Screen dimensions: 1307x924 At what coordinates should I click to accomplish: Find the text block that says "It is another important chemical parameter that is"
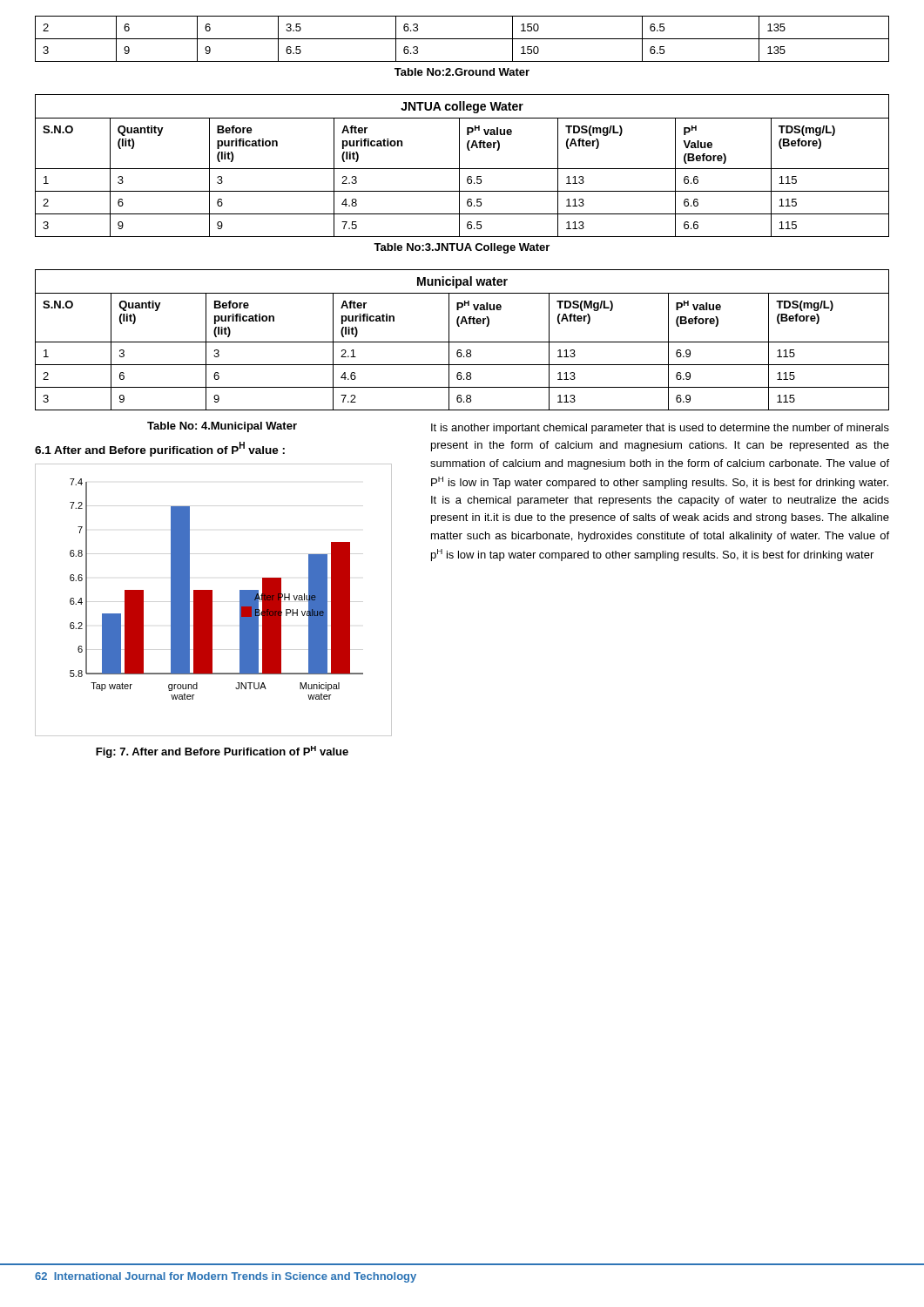[x=660, y=491]
